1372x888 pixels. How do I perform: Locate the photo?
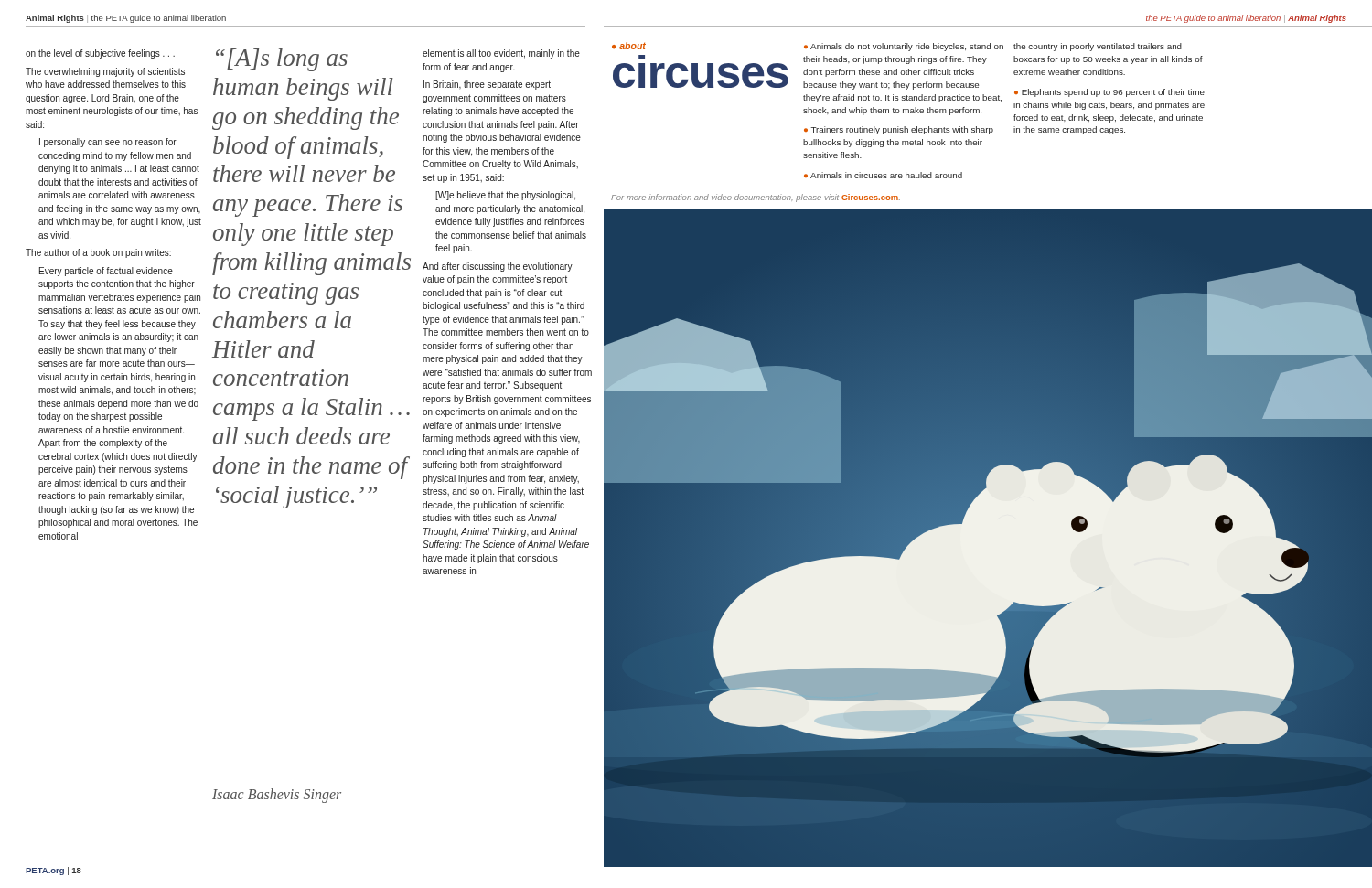tap(988, 538)
